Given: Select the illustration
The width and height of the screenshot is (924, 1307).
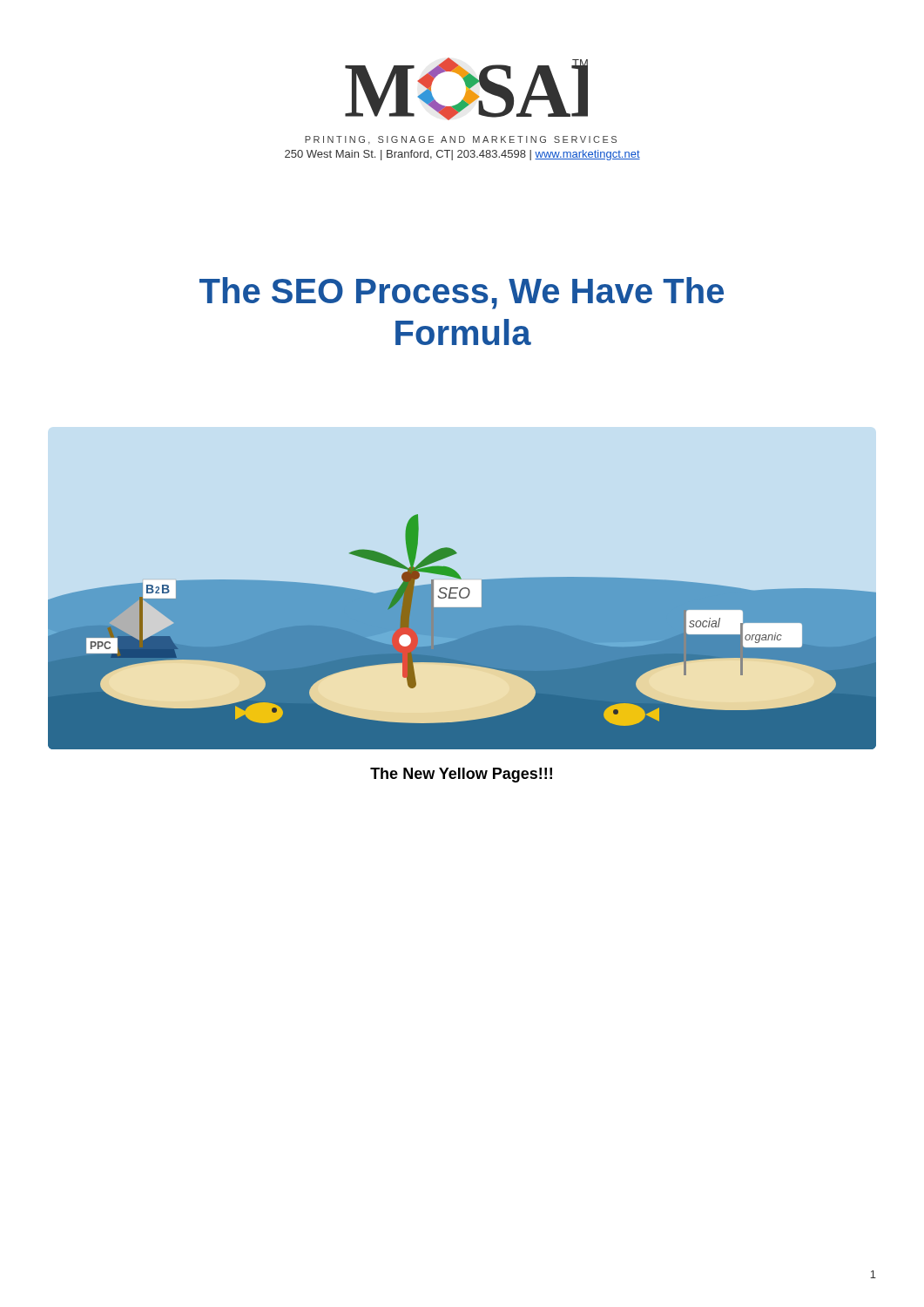Looking at the screenshot, I should tap(462, 588).
